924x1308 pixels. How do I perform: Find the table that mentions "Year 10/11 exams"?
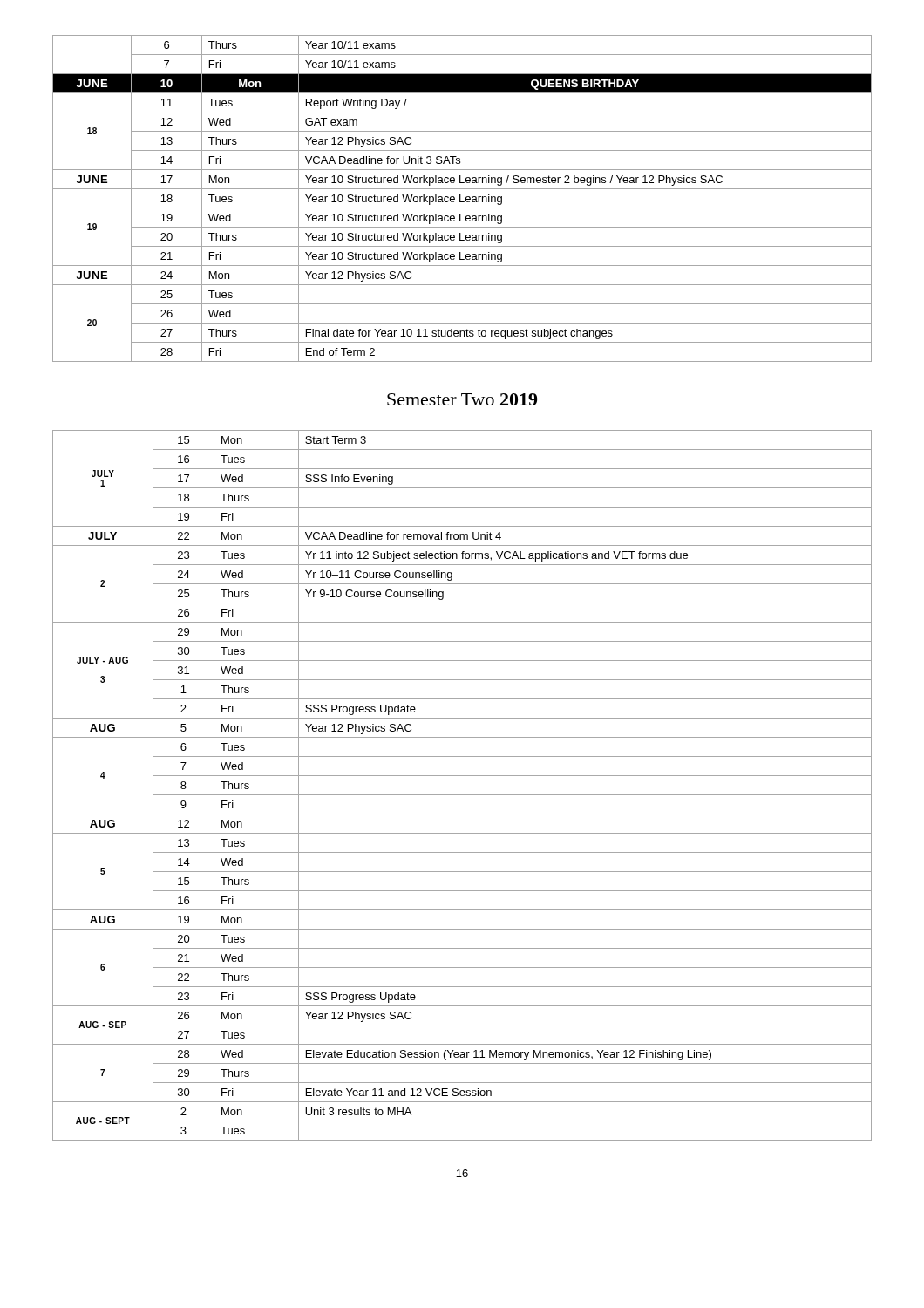click(462, 198)
